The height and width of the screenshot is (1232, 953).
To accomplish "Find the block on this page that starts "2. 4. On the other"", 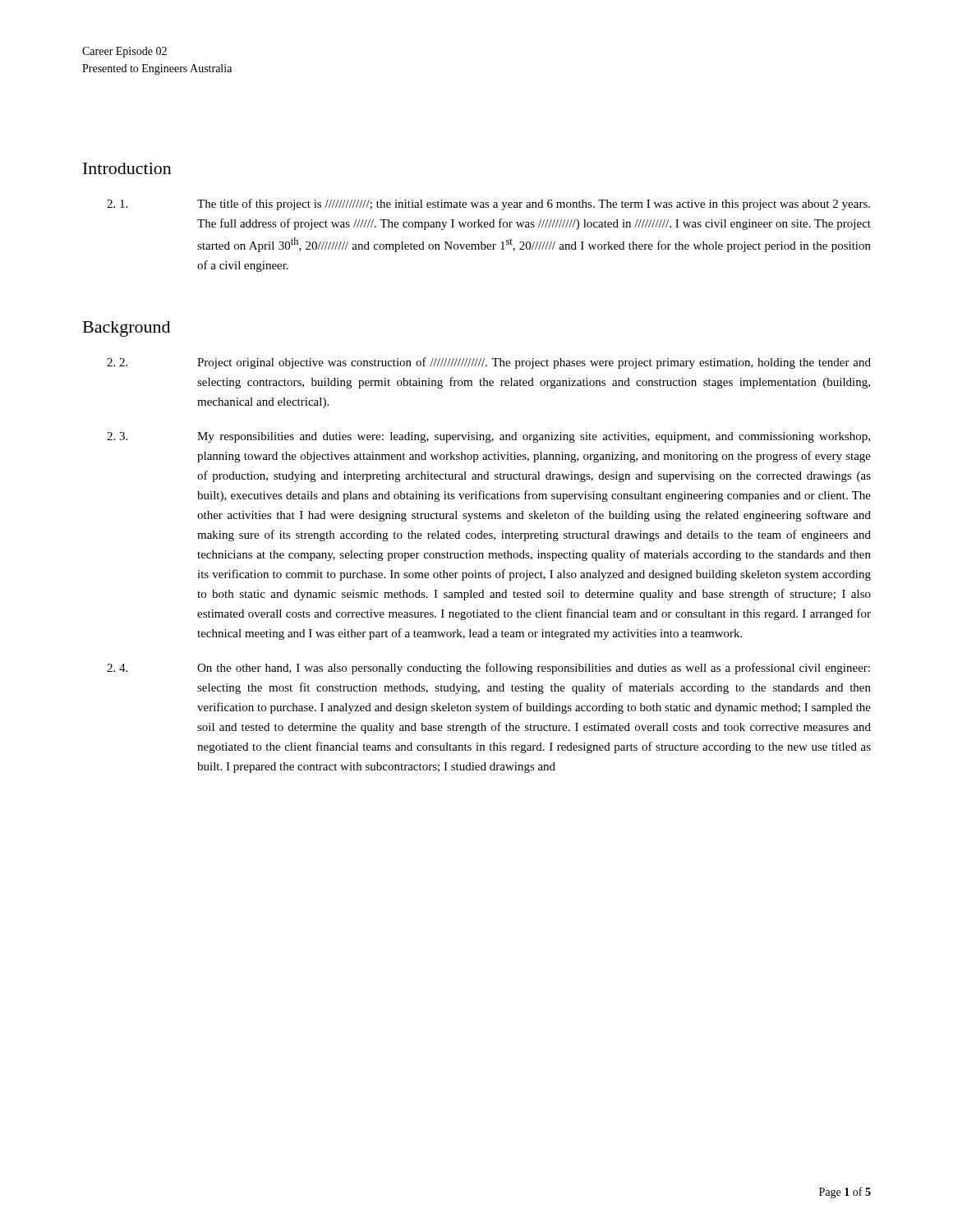I will click(476, 717).
